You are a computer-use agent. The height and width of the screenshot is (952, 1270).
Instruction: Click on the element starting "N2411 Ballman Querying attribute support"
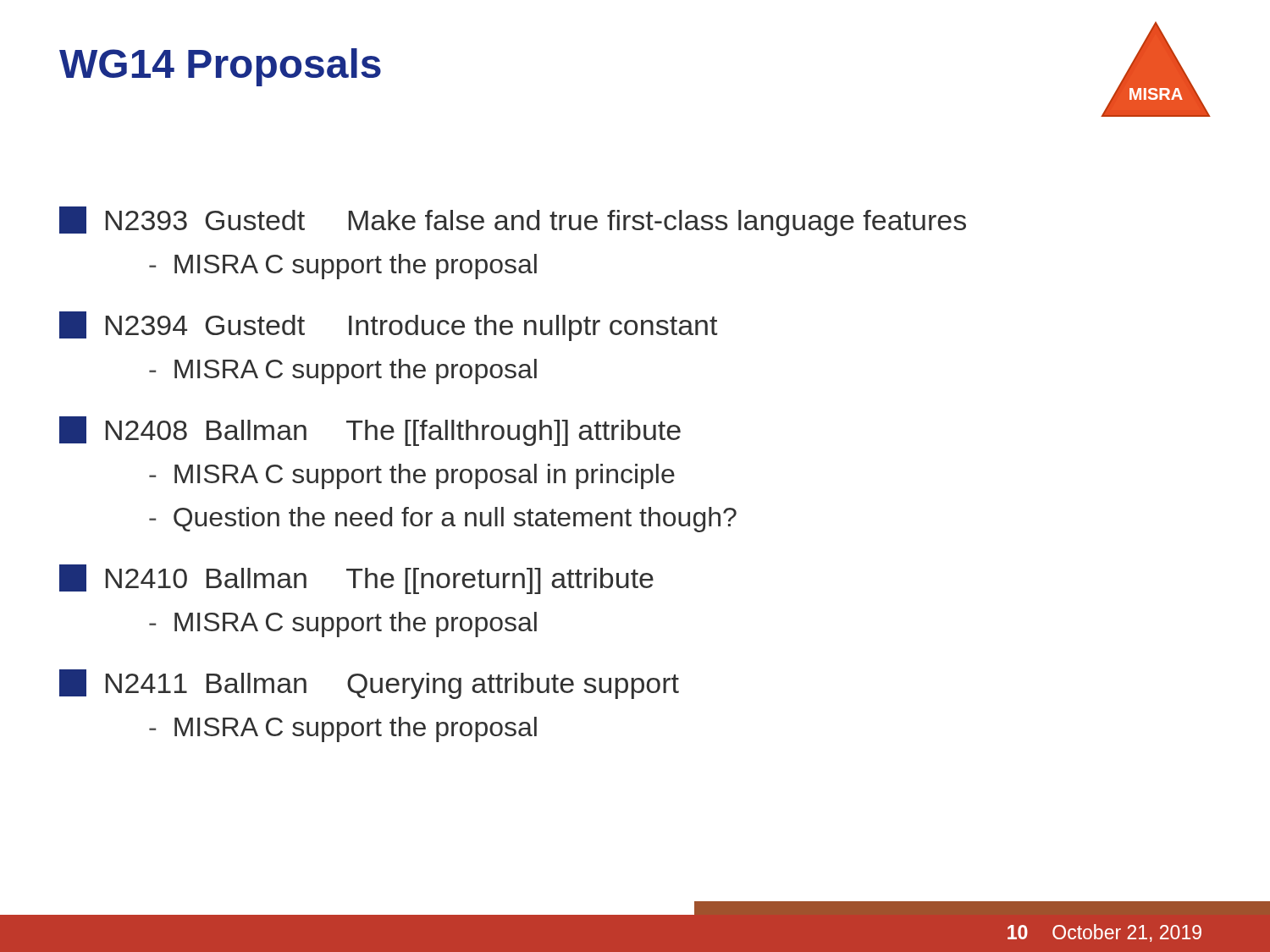pyautogui.click(x=369, y=683)
